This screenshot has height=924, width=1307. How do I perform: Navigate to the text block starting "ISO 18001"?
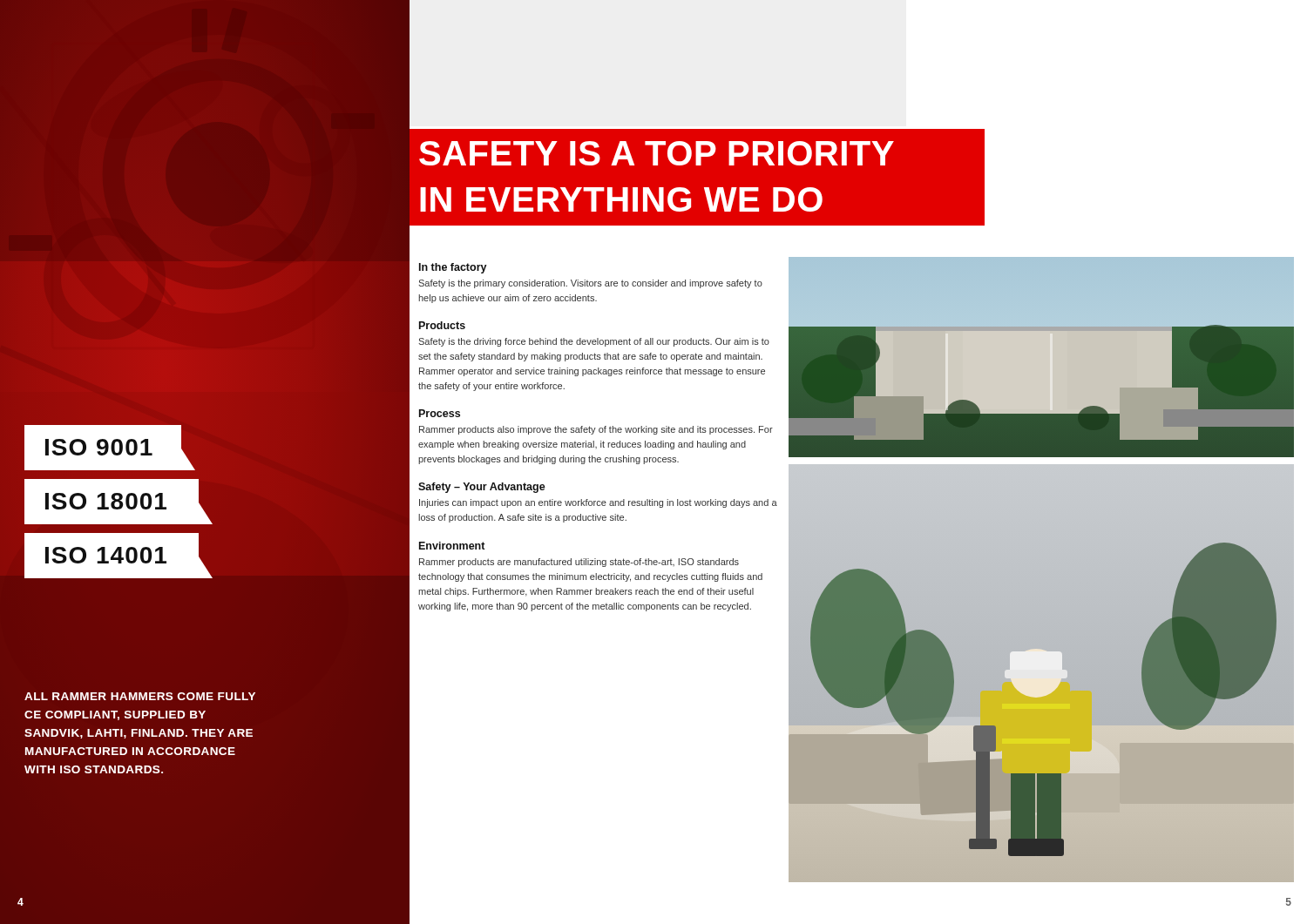121,506
